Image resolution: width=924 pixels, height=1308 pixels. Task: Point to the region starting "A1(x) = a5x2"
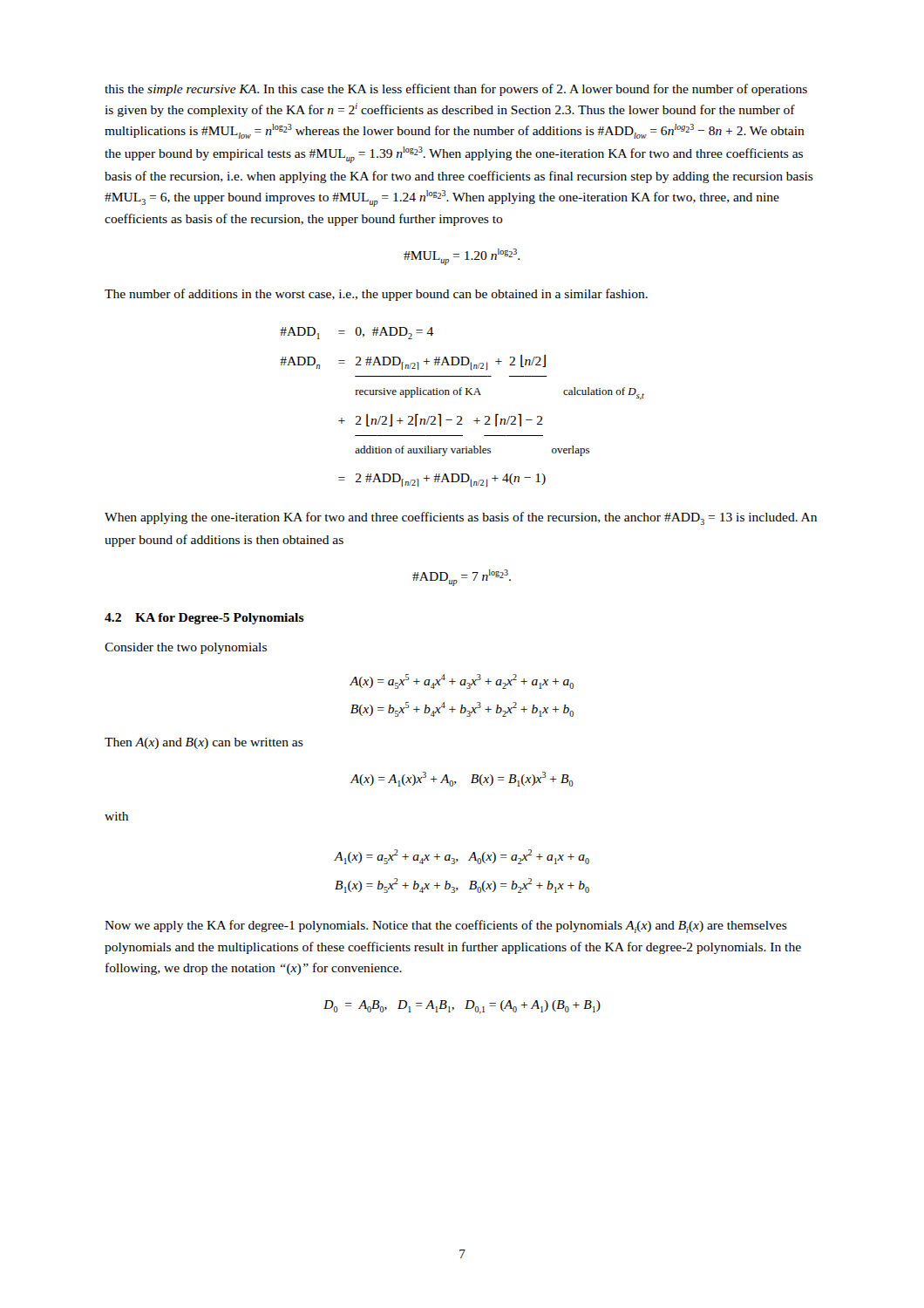[462, 871]
